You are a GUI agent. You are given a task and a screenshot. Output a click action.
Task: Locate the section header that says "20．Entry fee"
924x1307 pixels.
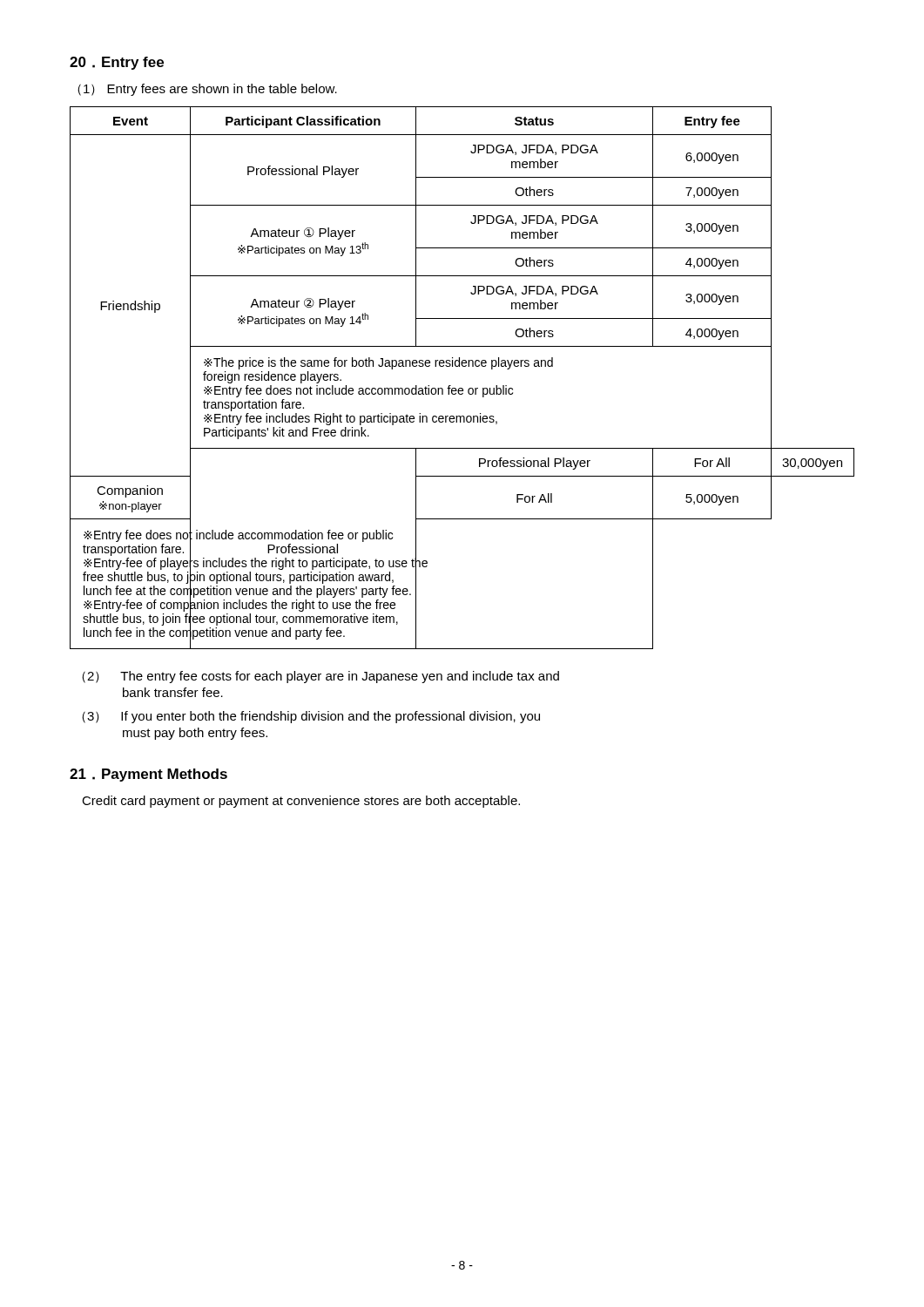click(x=117, y=62)
